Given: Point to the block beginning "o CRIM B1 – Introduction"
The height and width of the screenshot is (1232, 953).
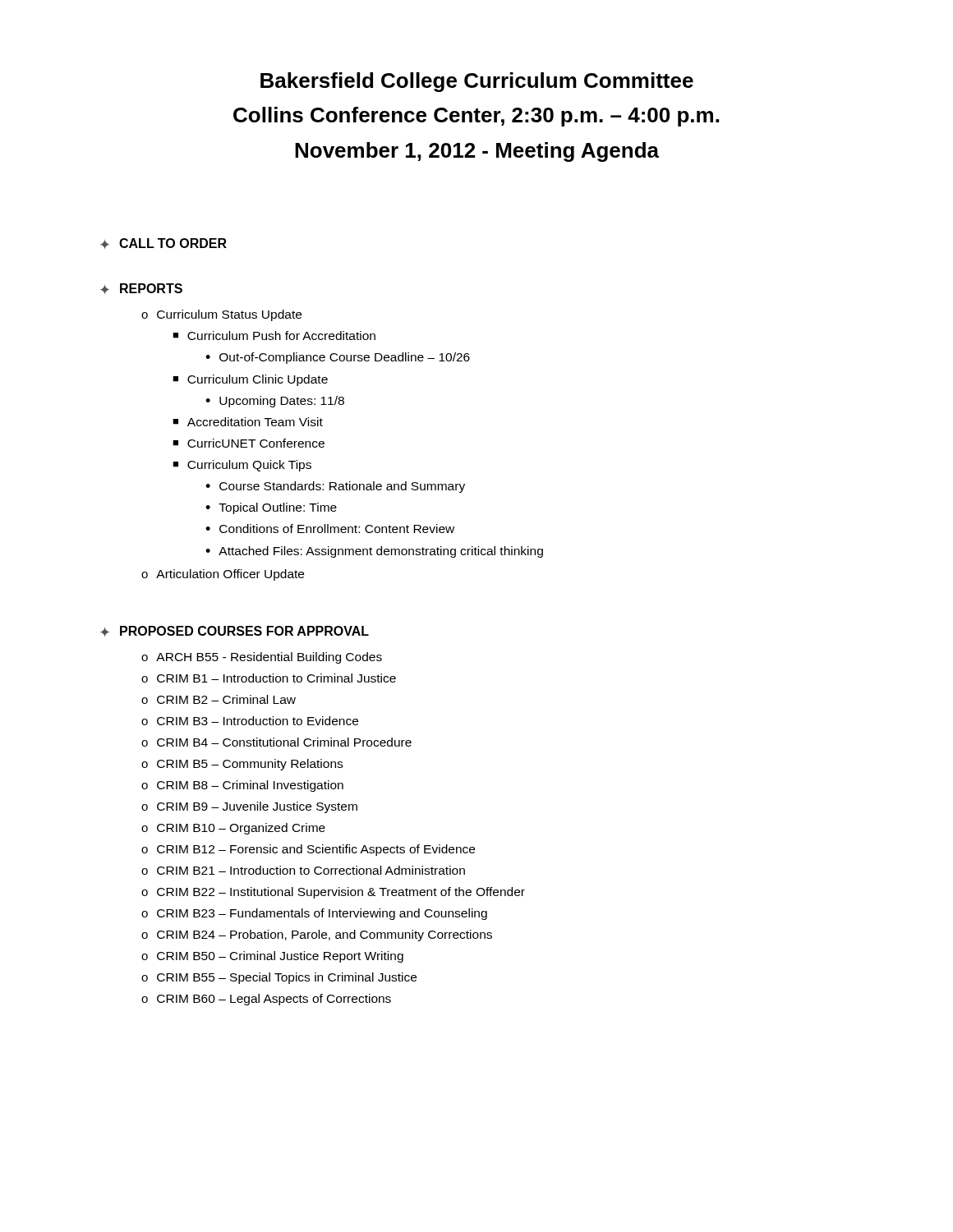Looking at the screenshot, I should [x=269, y=678].
